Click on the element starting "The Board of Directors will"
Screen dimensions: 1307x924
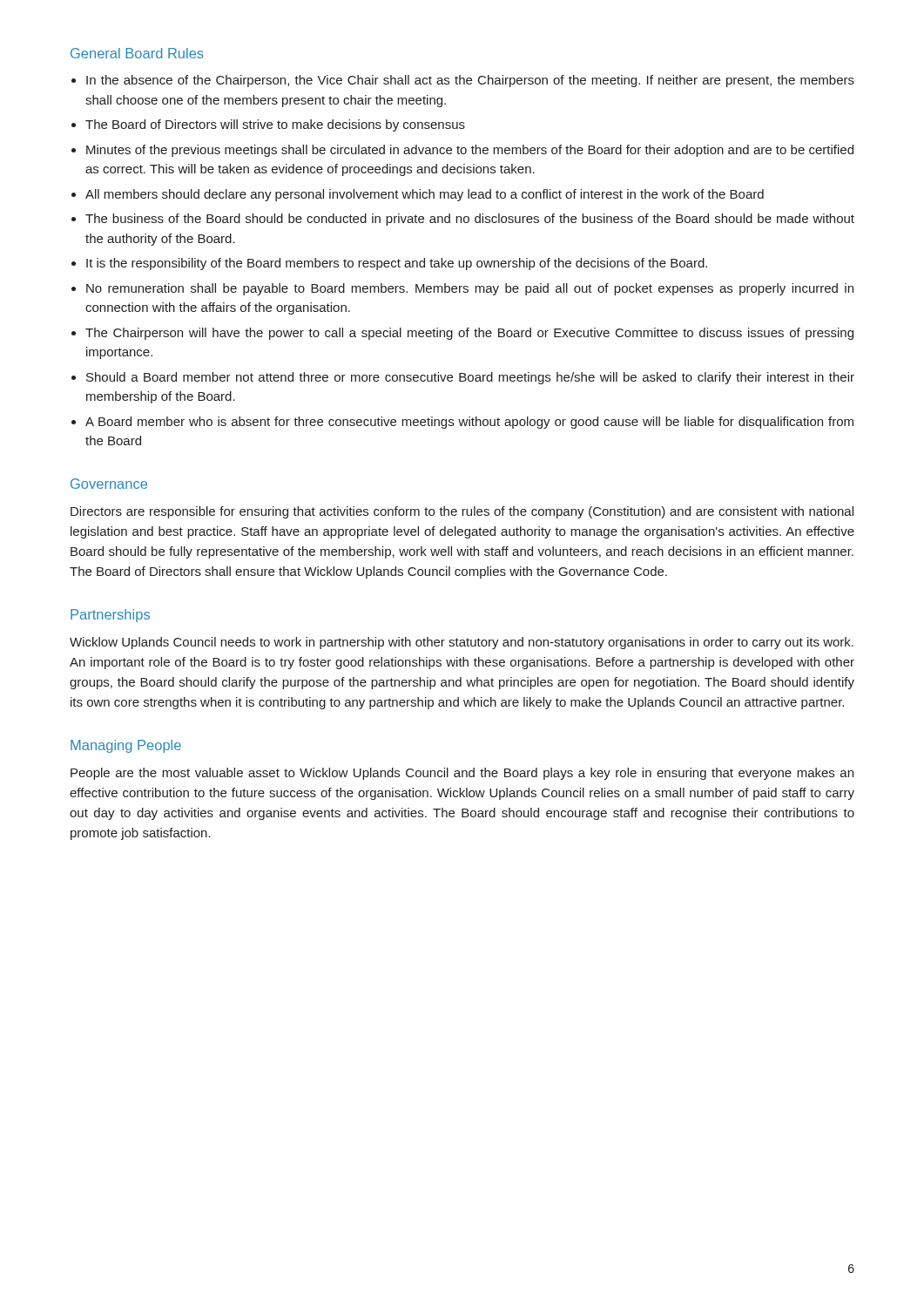[x=275, y=124]
